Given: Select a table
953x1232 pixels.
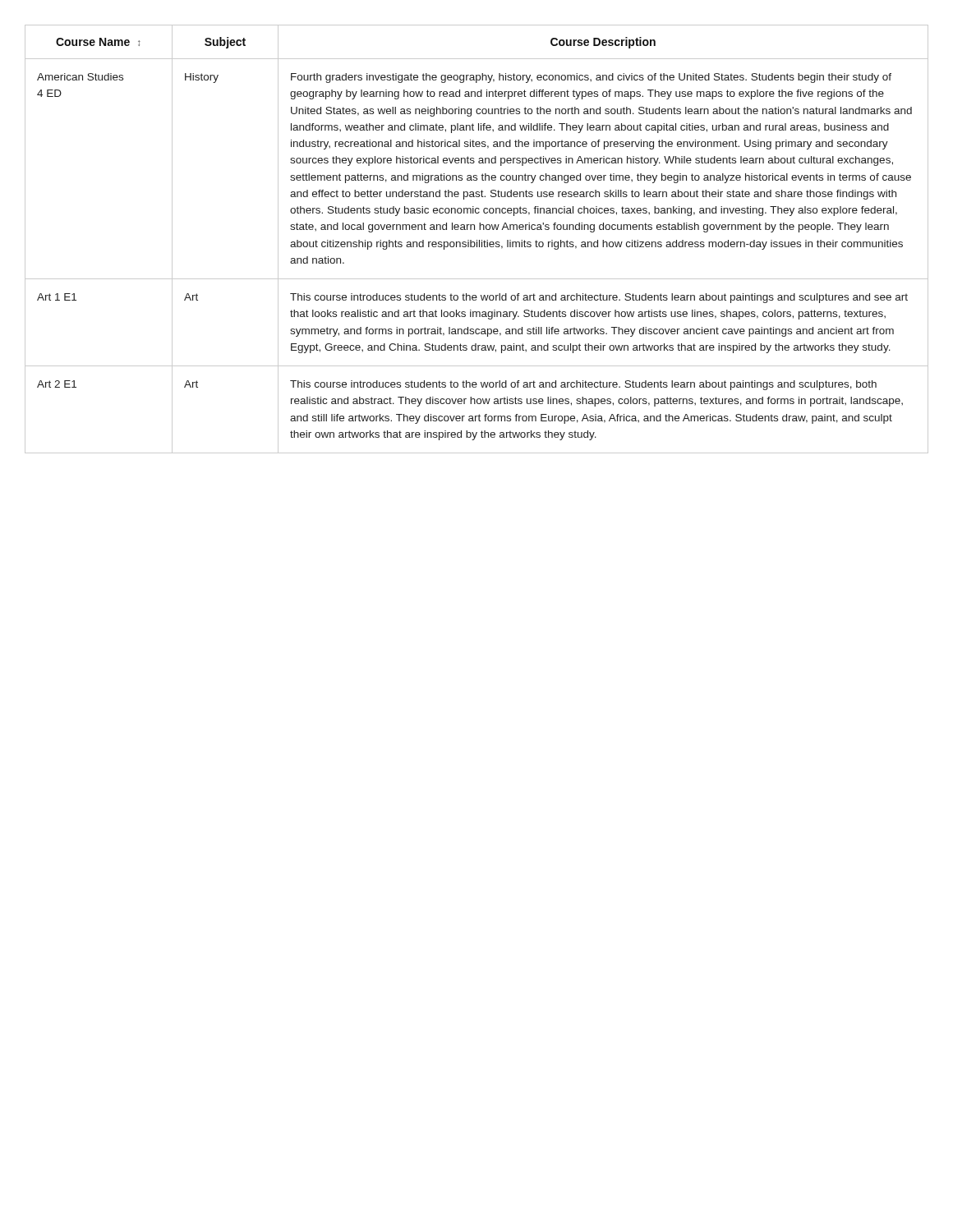Looking at the screenshot, I should 476,239.
